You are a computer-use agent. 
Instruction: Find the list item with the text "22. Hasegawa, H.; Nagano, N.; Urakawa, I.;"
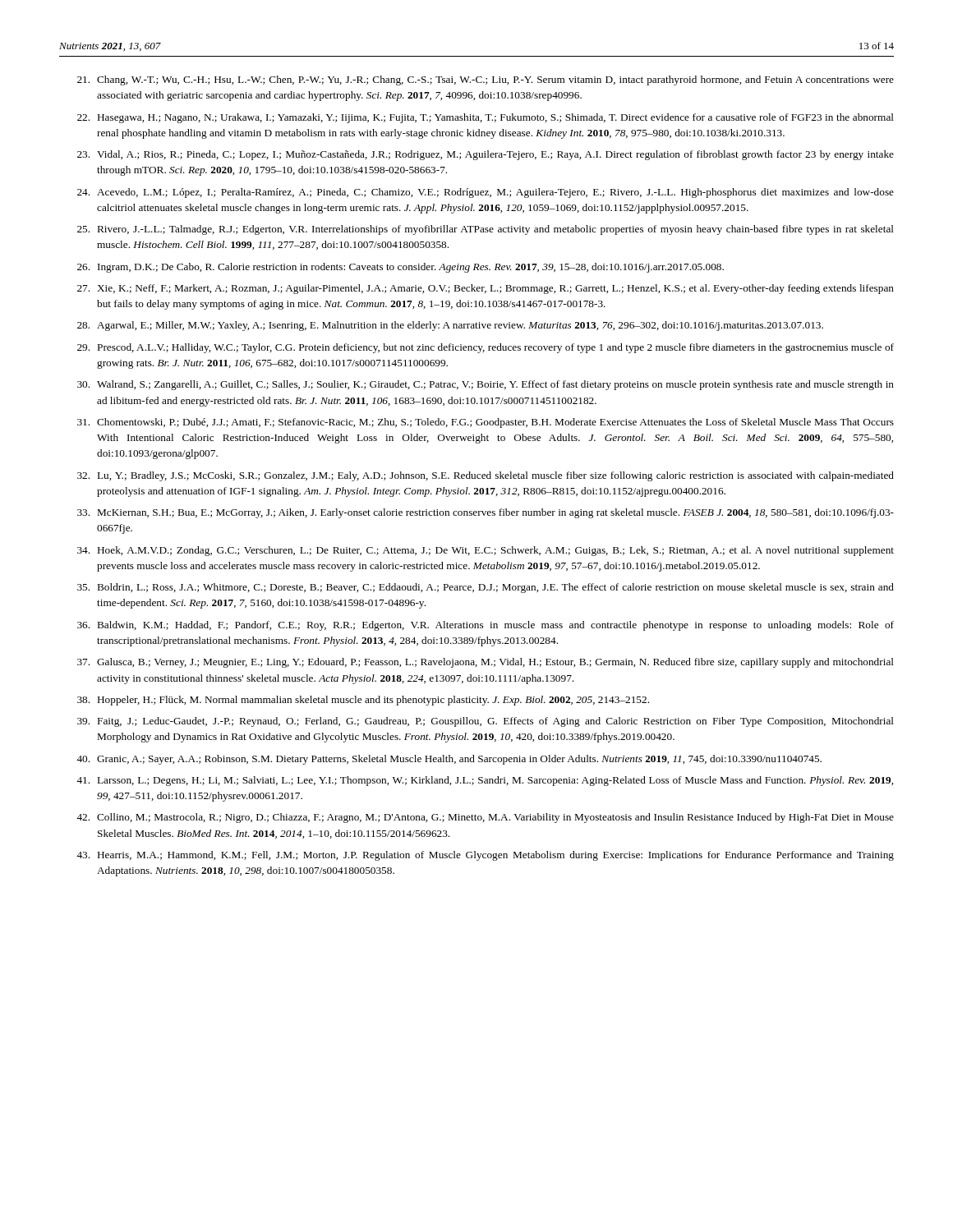tap(476, 125)
